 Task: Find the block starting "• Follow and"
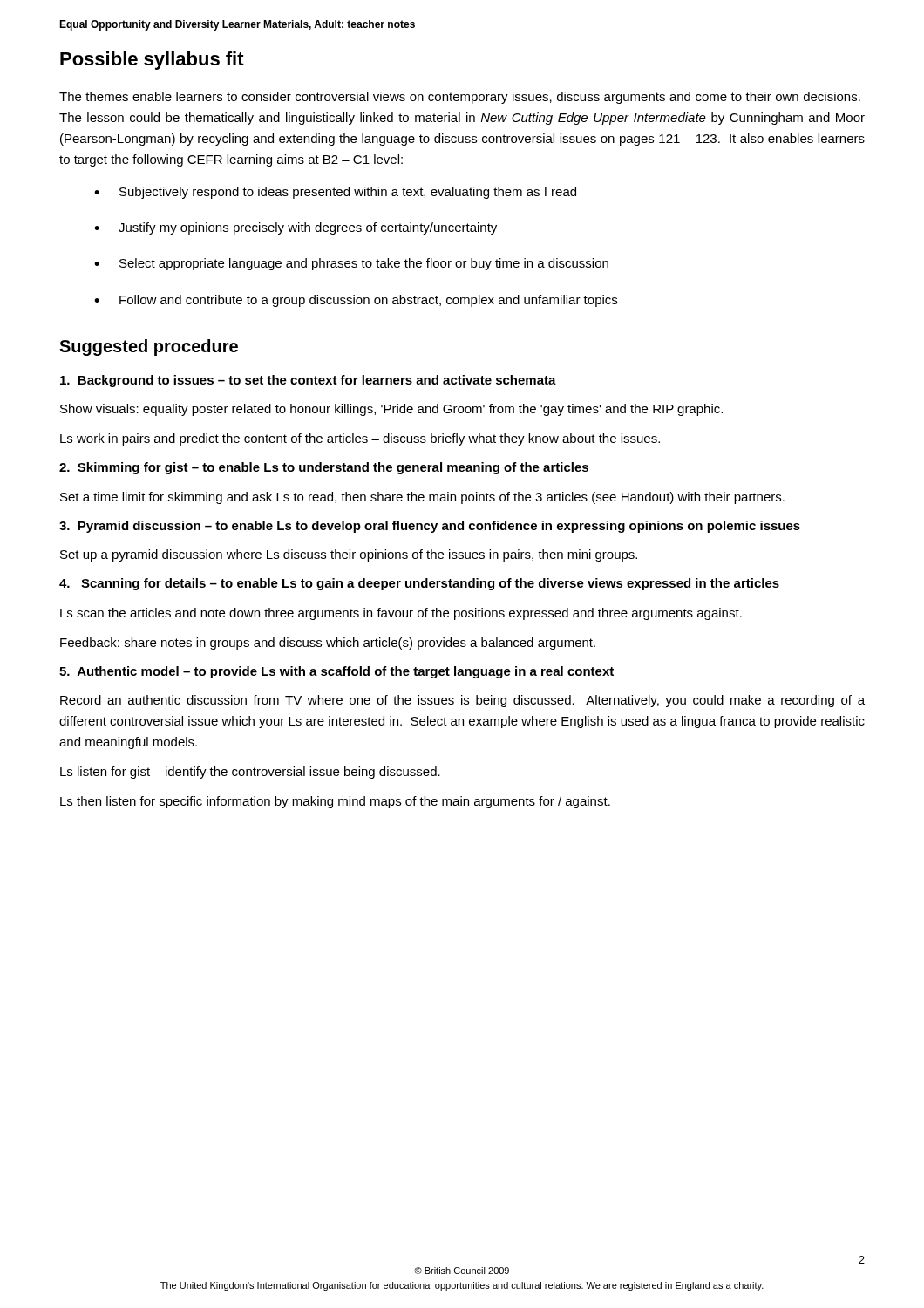click(x=356, y=301)
